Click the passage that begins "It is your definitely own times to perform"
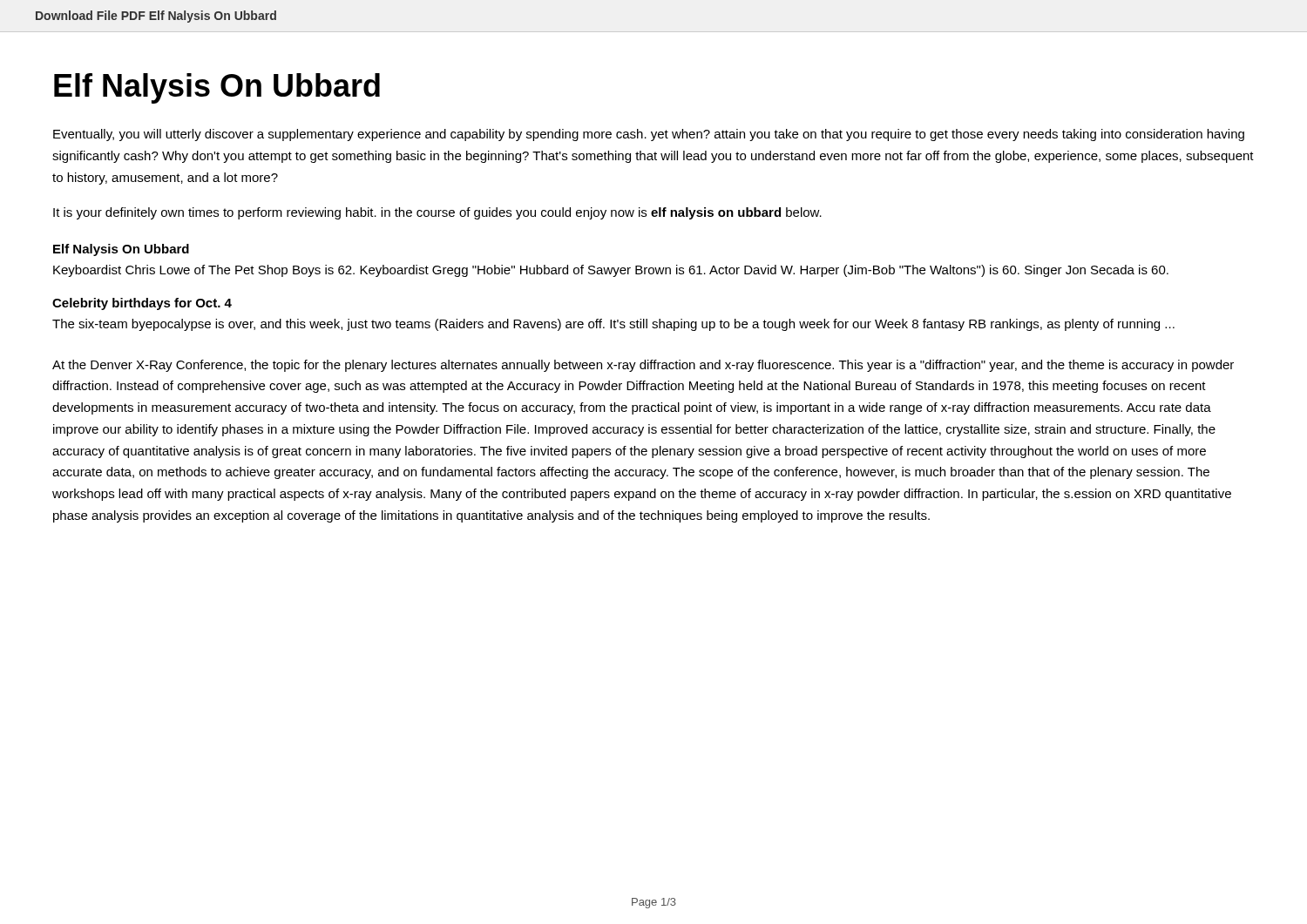 click(437, 212)
